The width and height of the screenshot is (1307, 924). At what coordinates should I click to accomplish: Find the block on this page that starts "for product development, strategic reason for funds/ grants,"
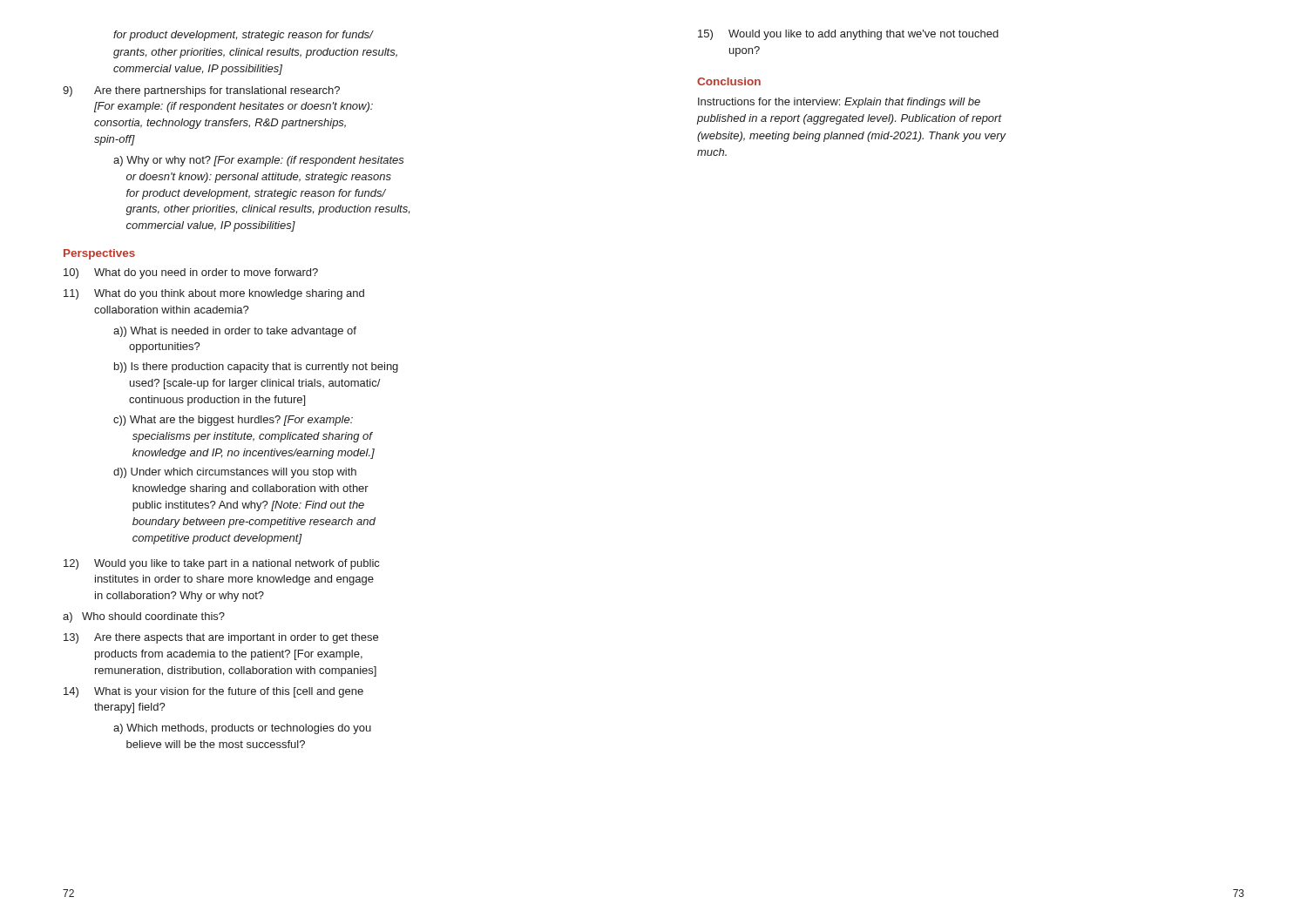coord(256,51)
